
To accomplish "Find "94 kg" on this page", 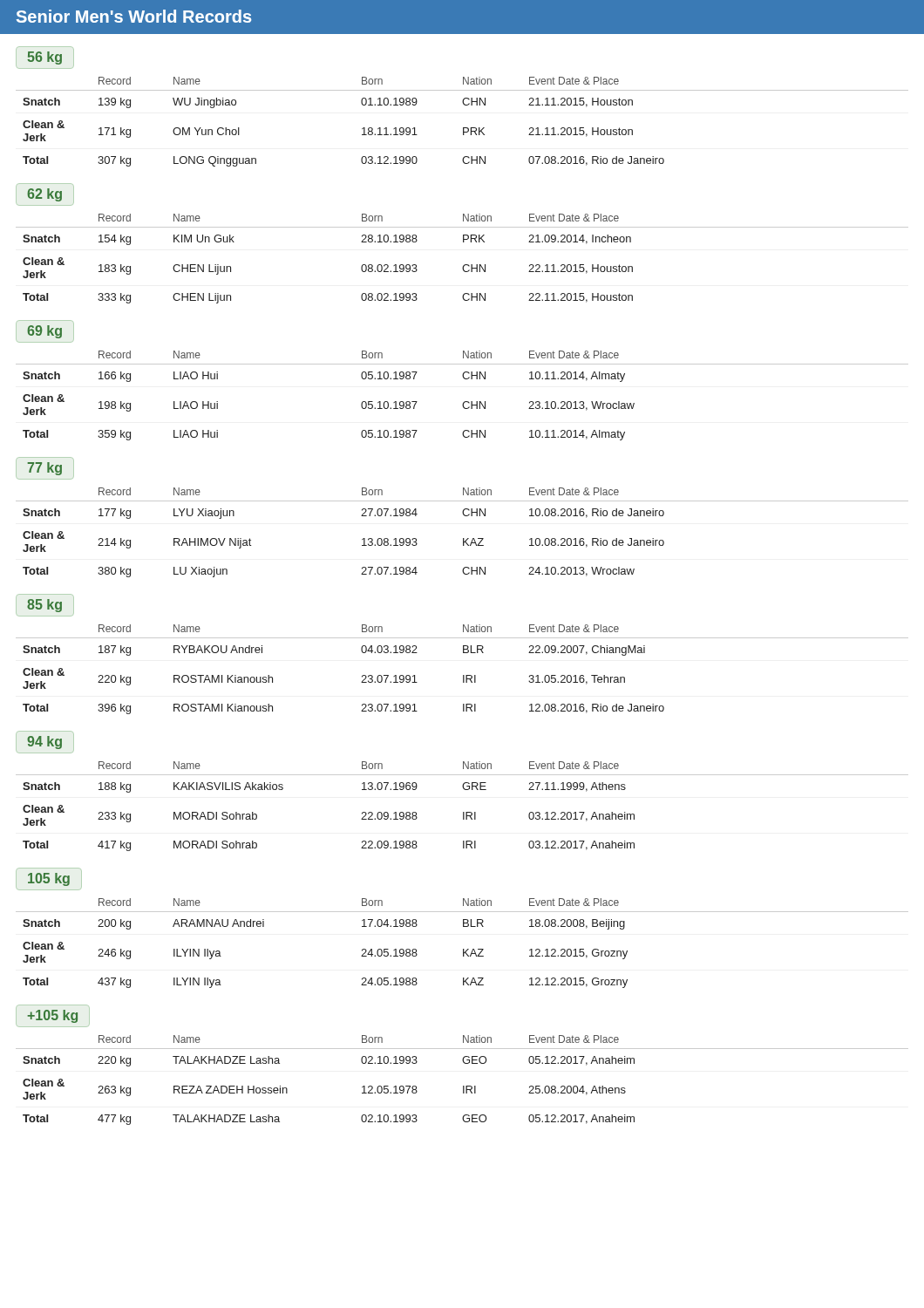I will pyautogui.click(x=45, y=742).
